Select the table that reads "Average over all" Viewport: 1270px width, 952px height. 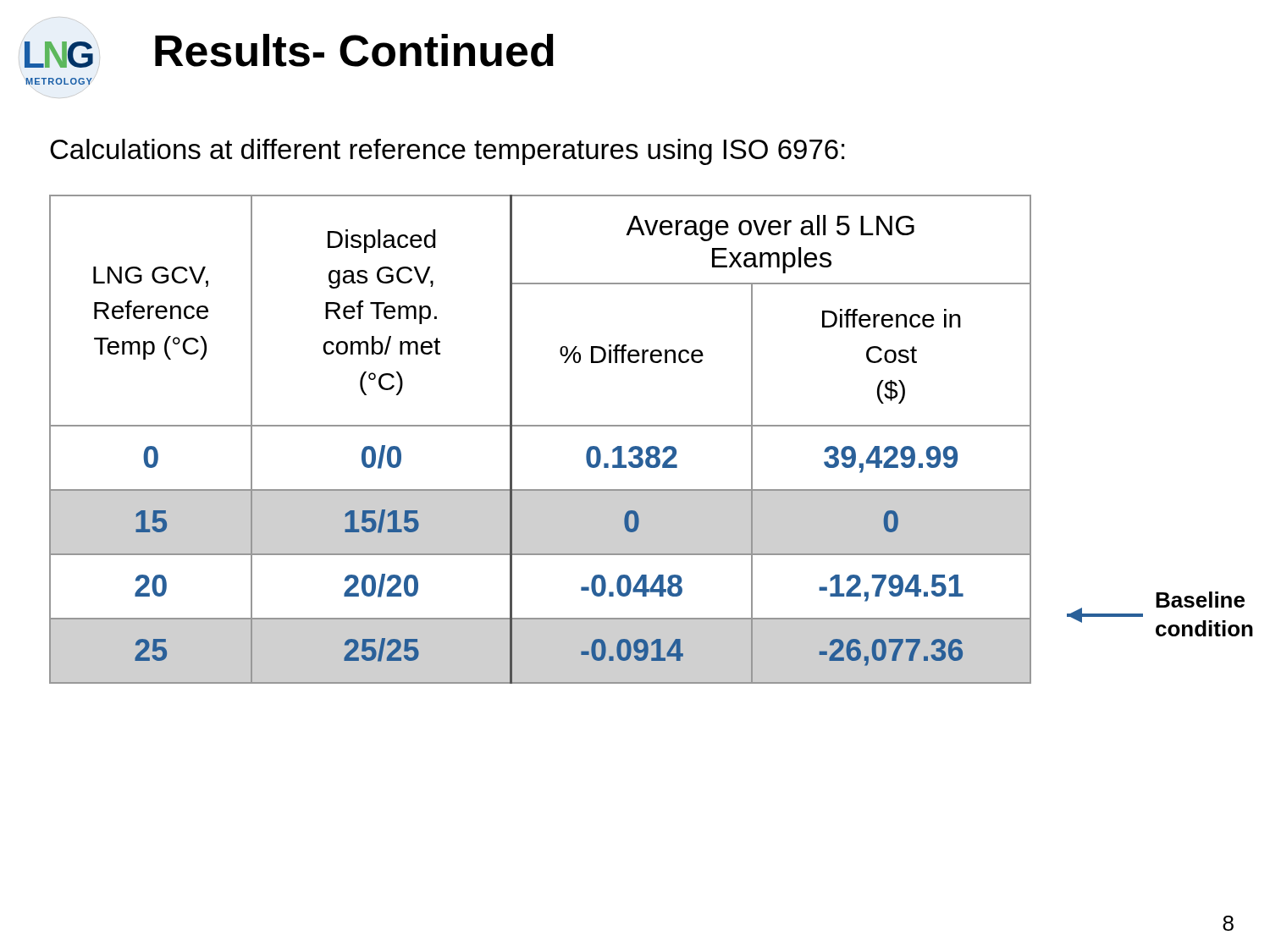pyautogui.click(x=540, y=439)
